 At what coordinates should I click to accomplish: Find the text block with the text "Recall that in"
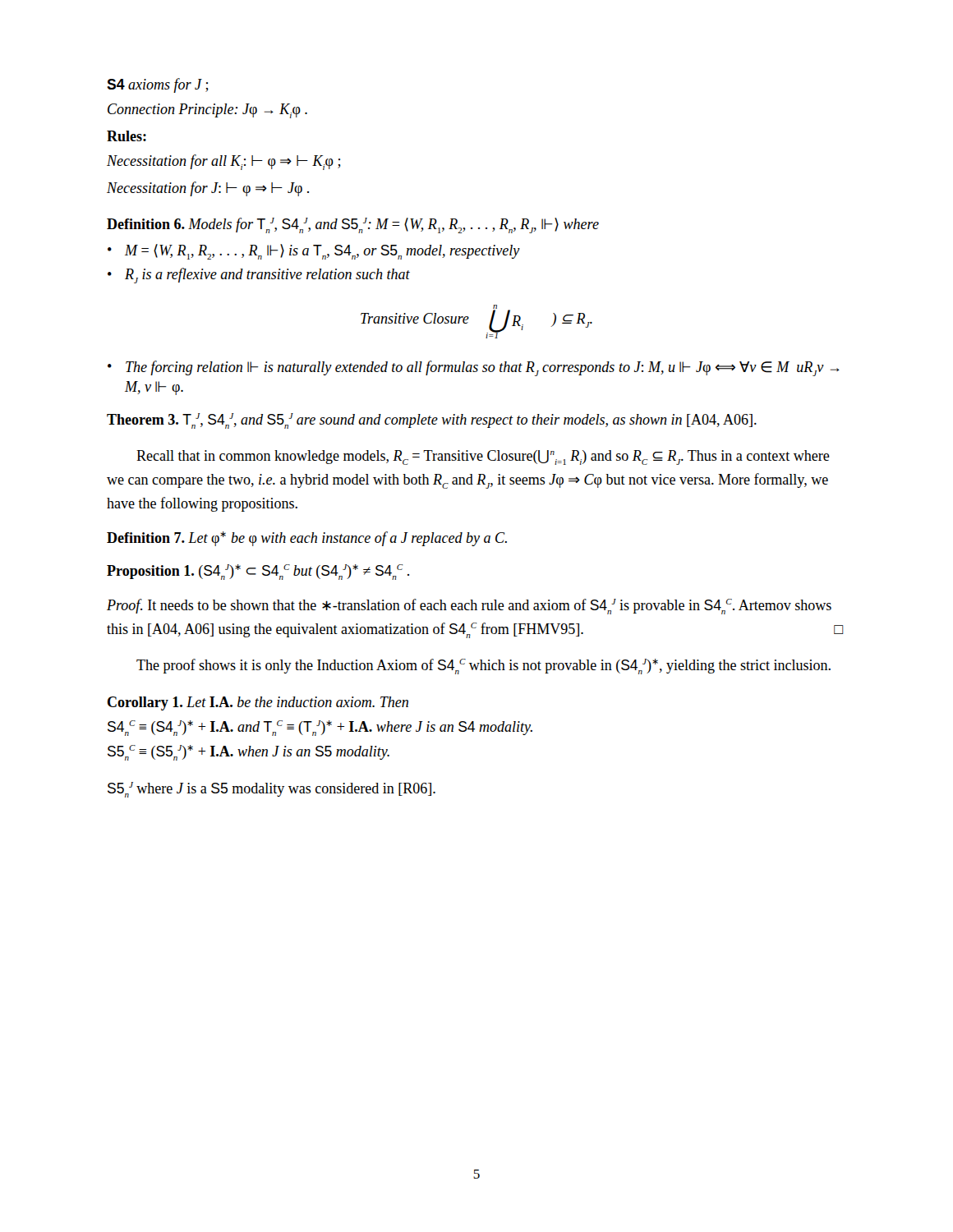476,480
